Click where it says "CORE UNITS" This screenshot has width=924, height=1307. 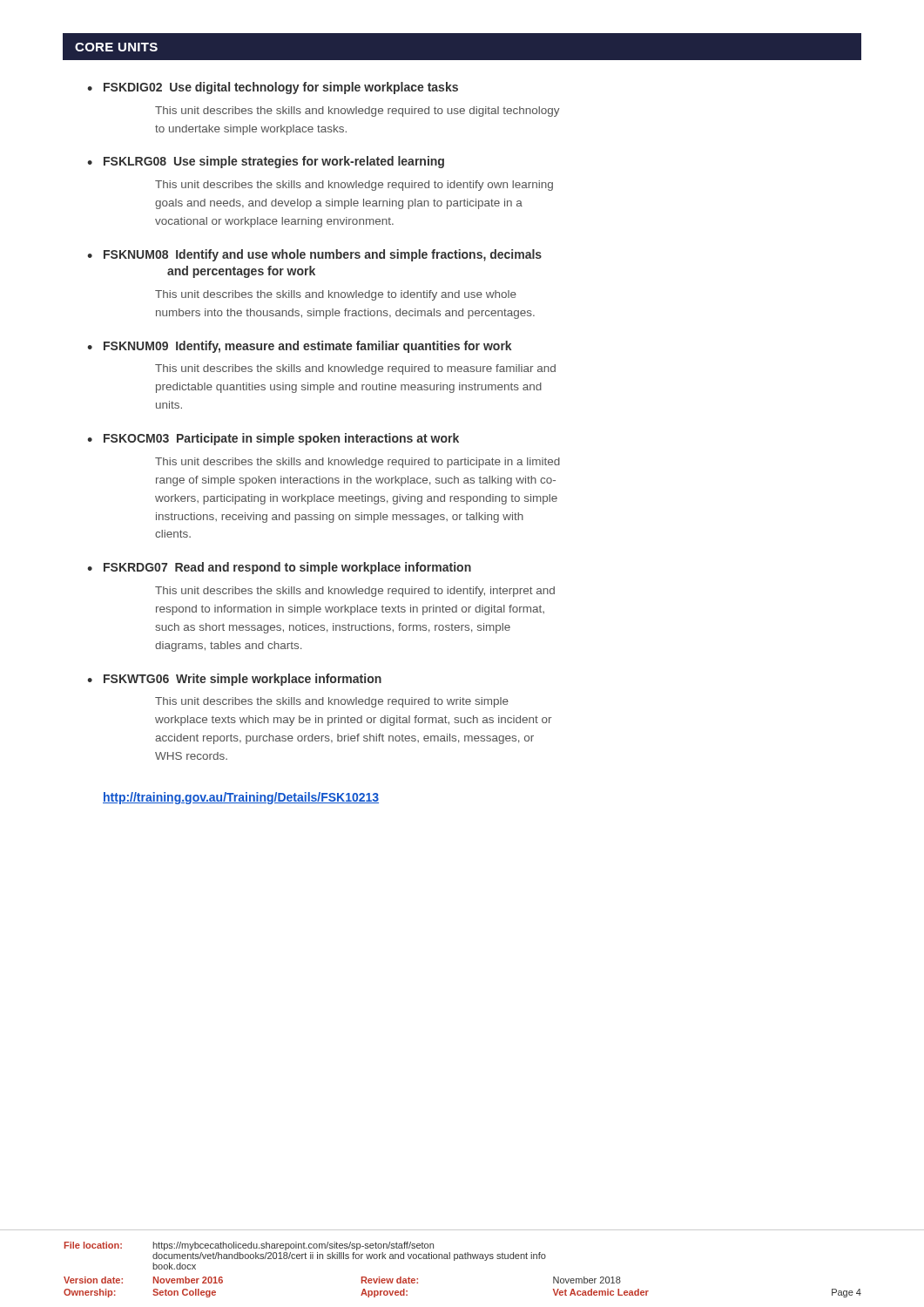(117, 47)
